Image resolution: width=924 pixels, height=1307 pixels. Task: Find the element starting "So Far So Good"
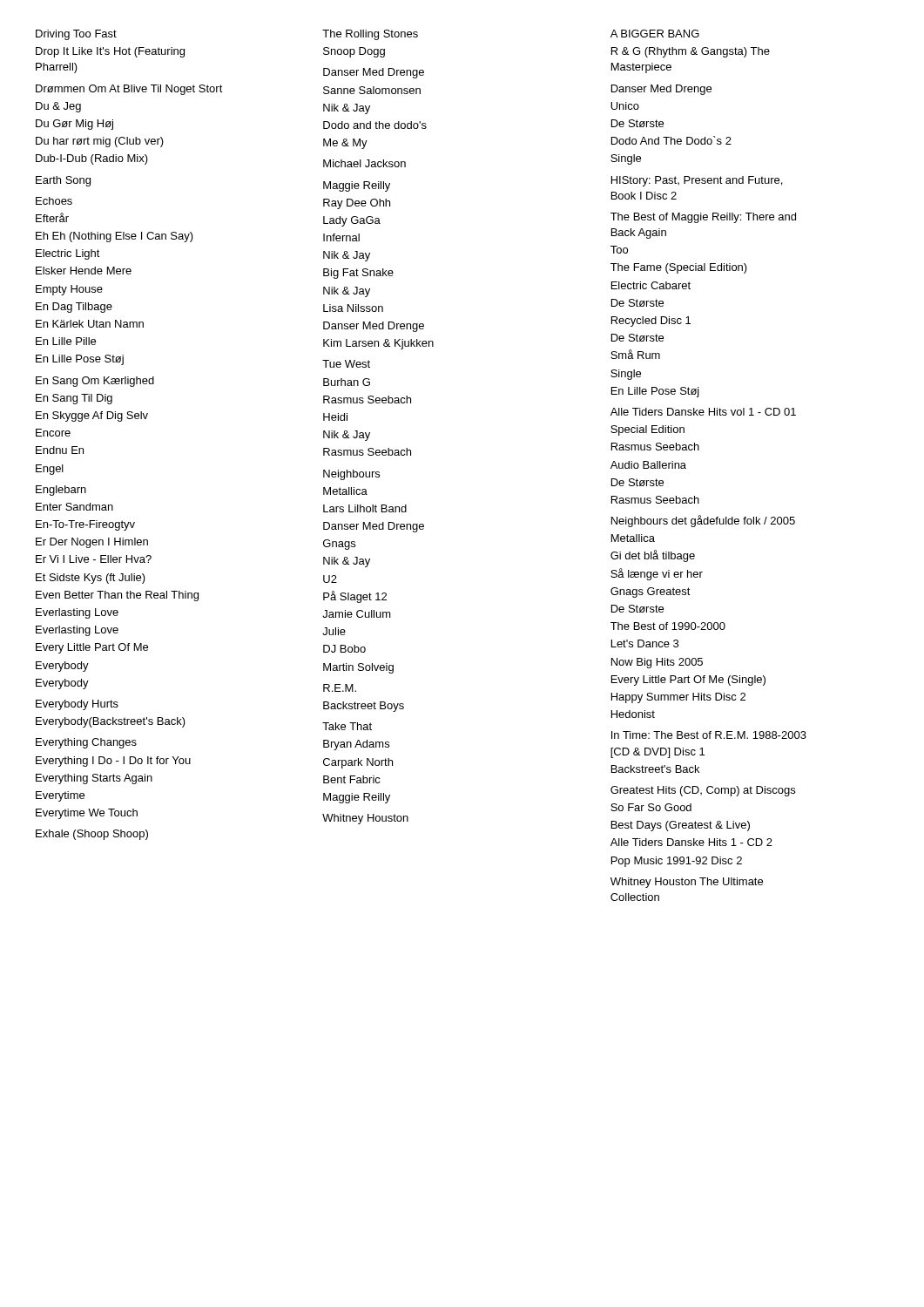651,807
